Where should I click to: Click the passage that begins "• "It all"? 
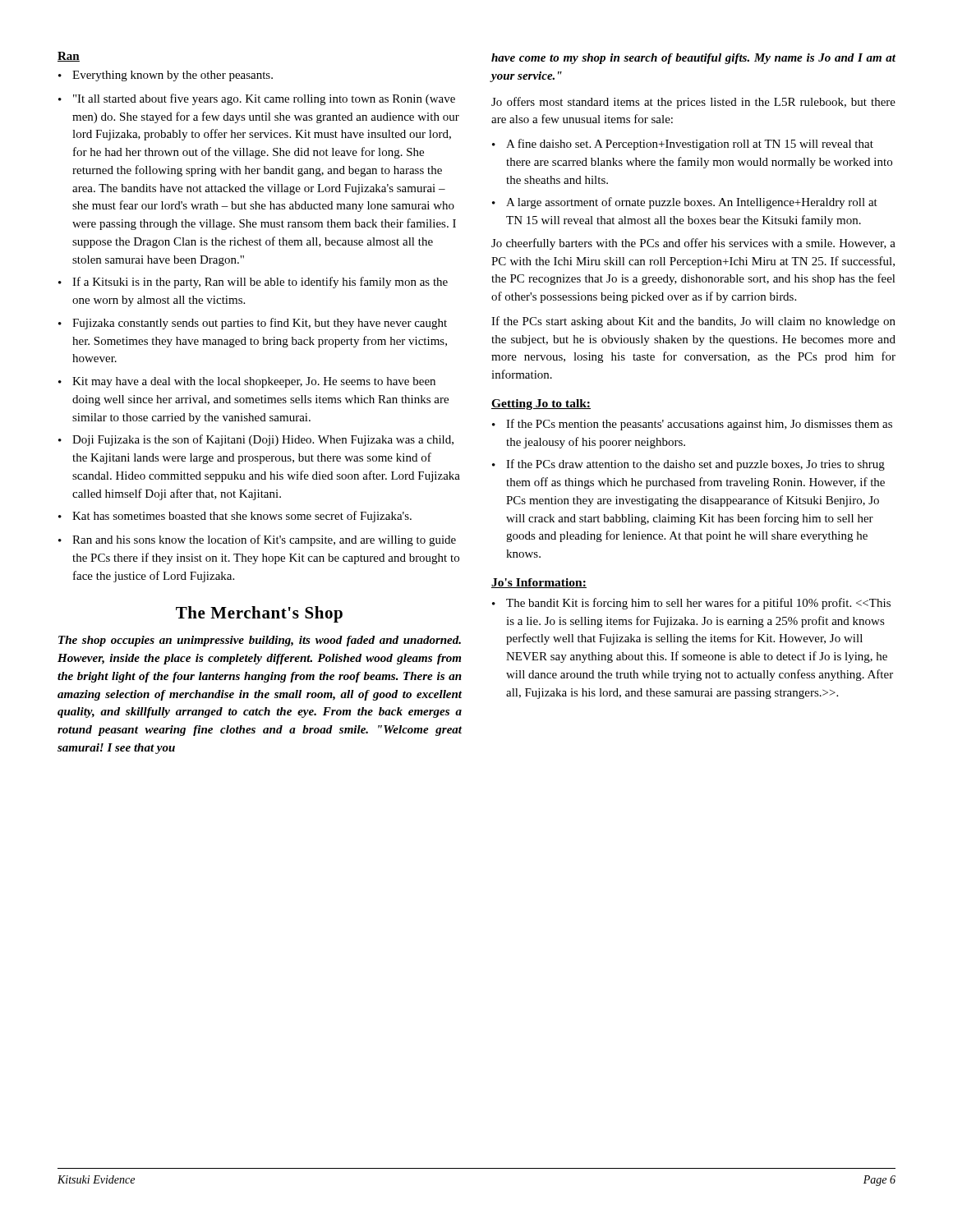[260, 180]
